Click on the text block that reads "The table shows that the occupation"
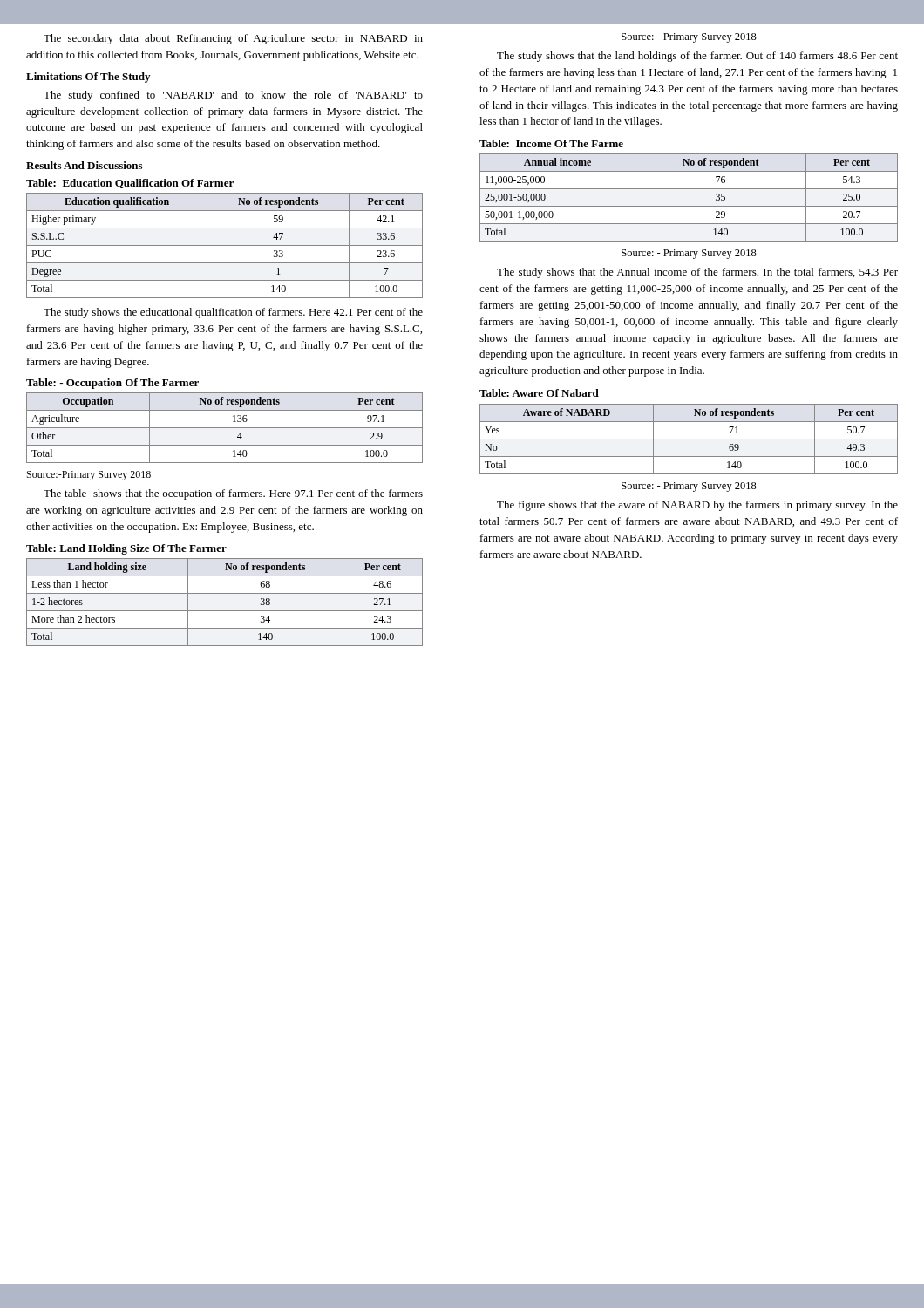The width and height of the screenshot is (924, 1308). pos(224,511)
